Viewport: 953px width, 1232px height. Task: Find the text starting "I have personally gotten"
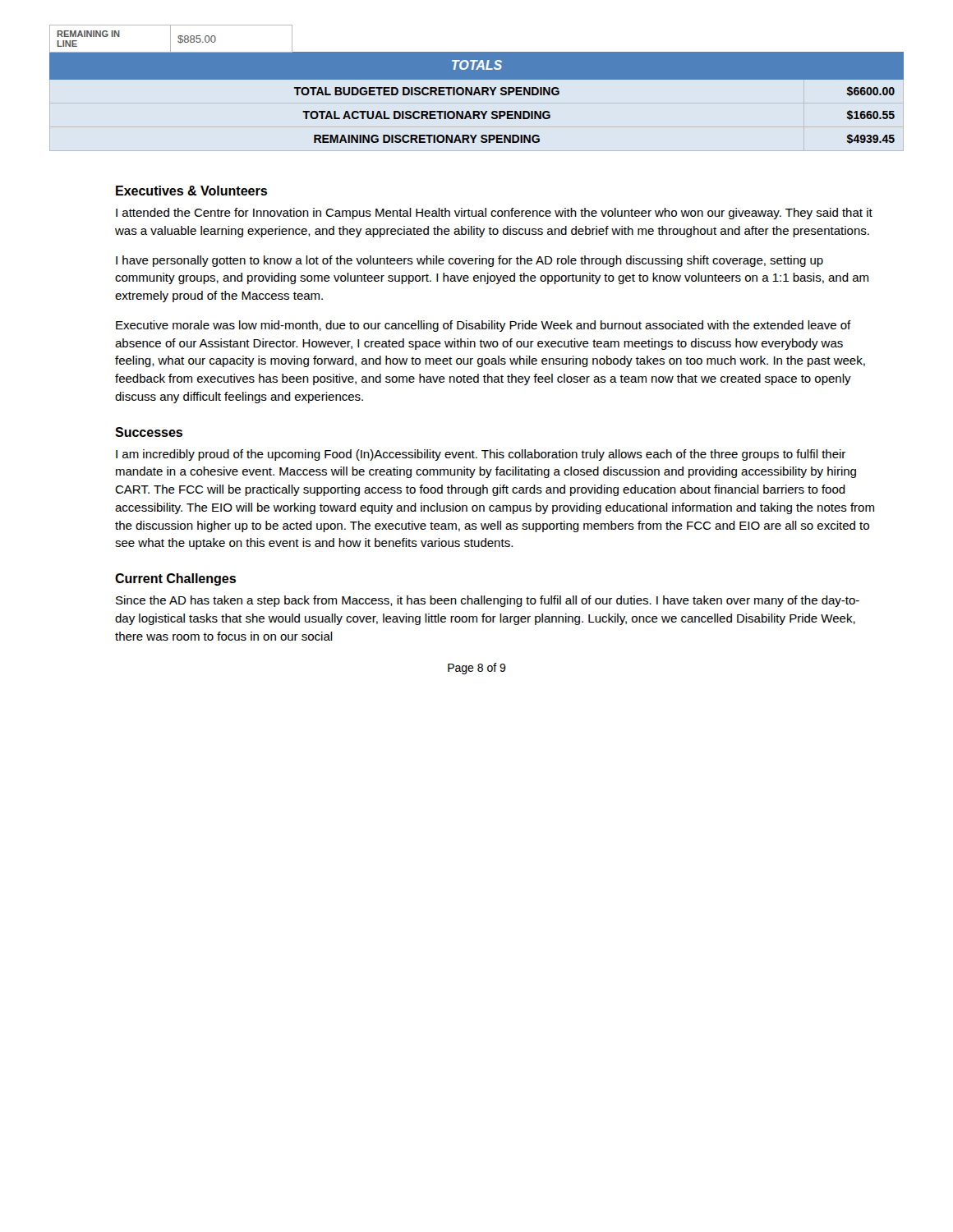pos(492,277)
